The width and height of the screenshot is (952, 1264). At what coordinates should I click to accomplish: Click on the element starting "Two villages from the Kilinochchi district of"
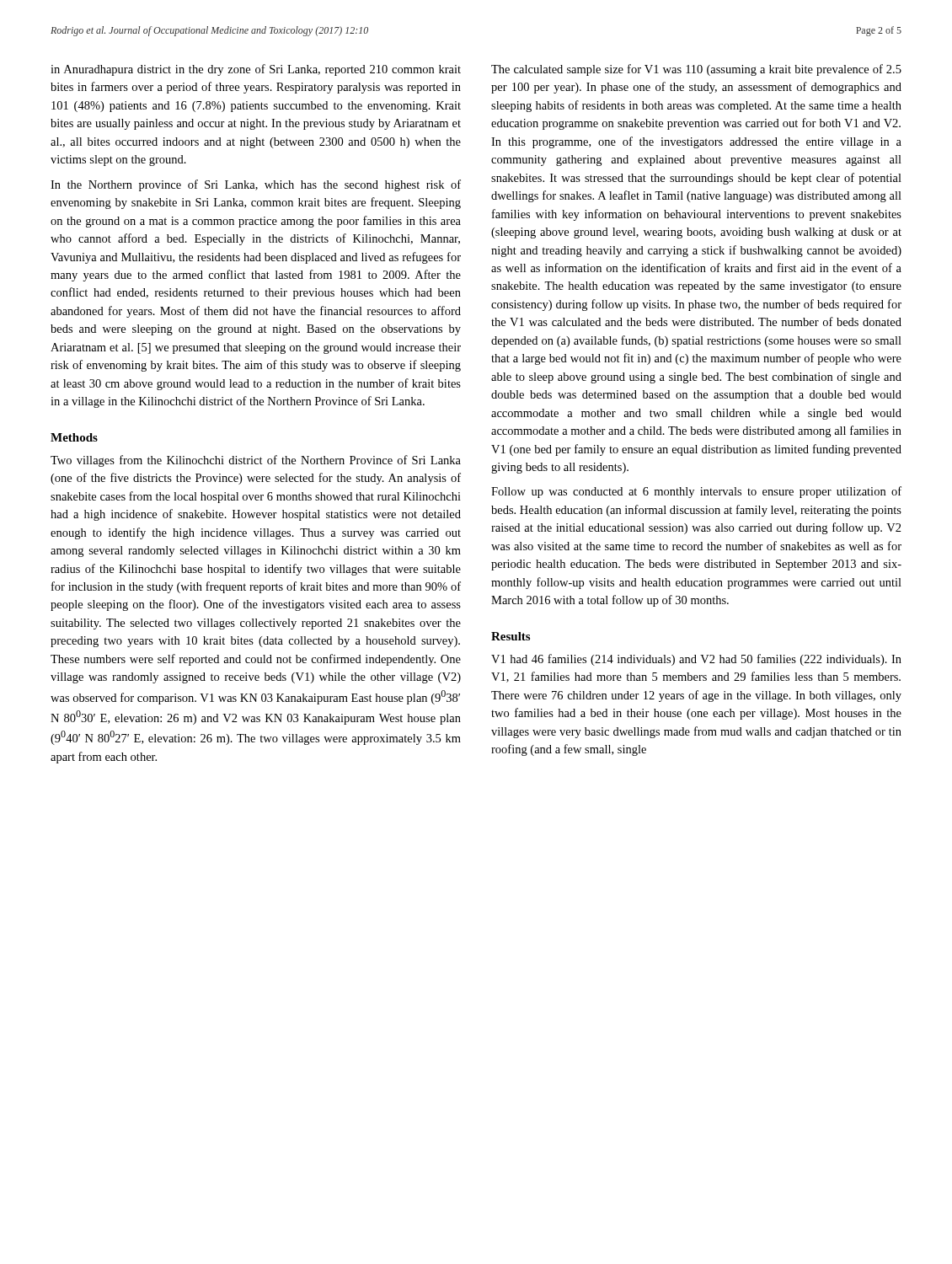pos(256,609)
